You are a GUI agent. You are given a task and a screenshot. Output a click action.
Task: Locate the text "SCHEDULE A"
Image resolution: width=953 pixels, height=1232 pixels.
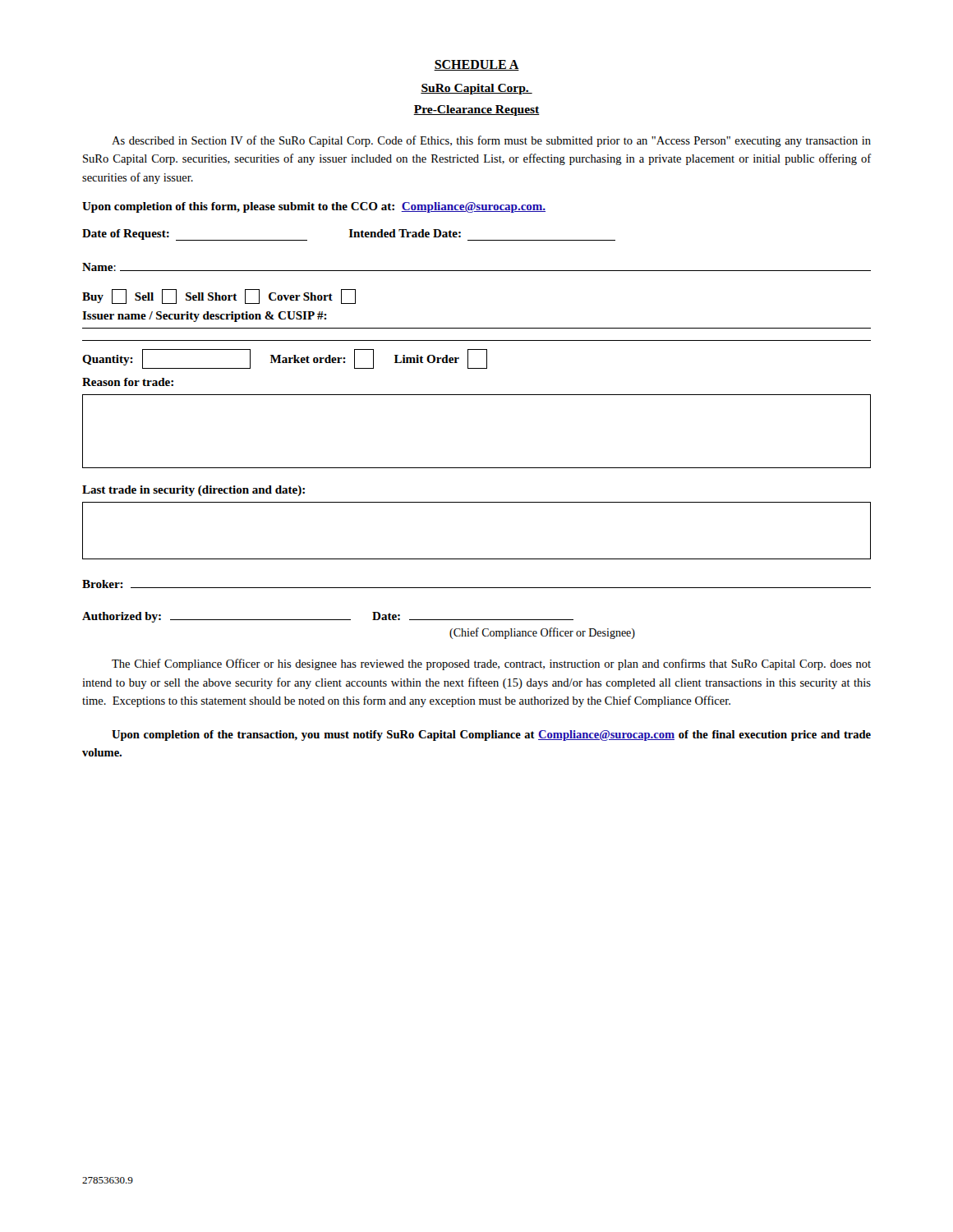476,64
